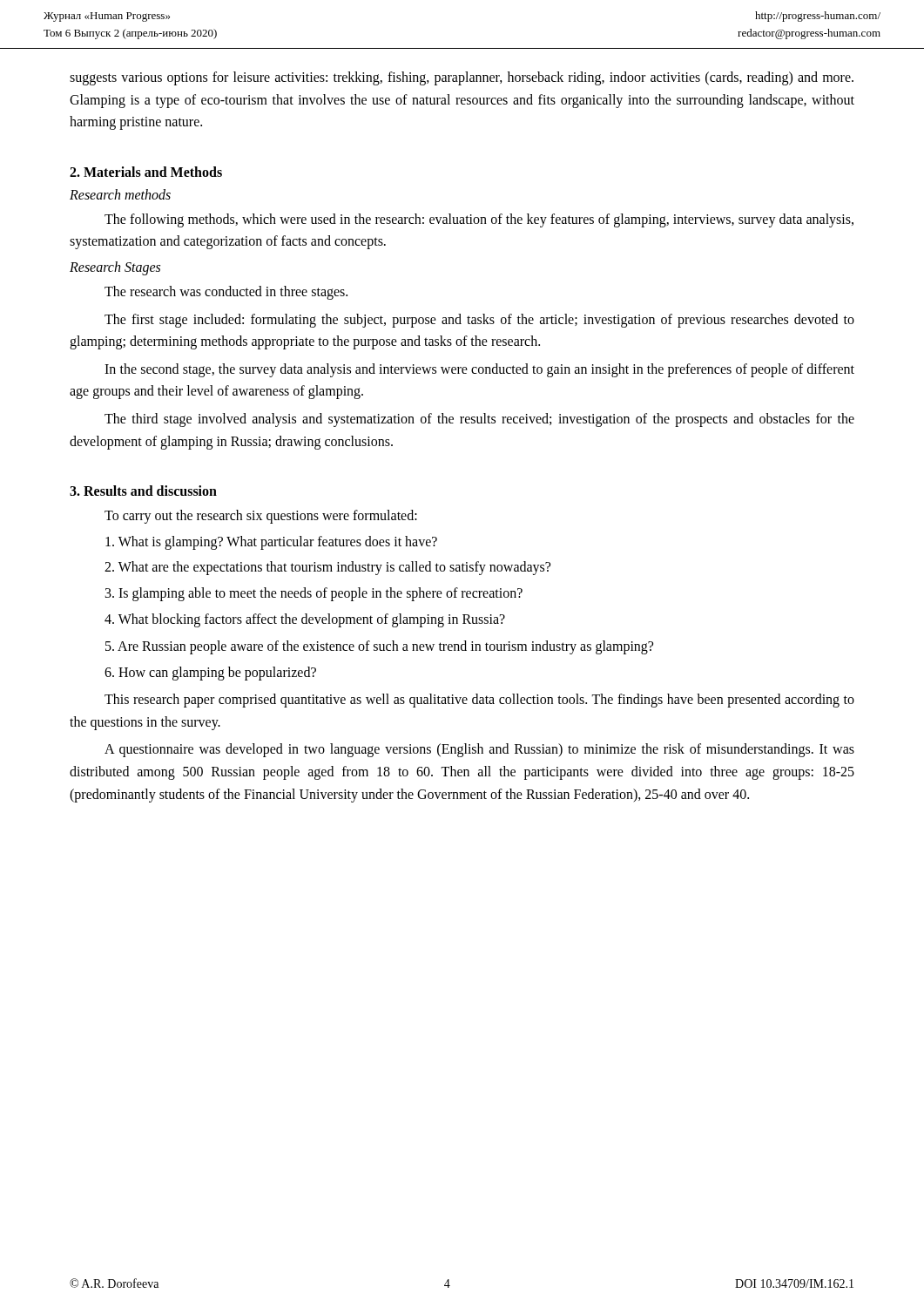Image resolution: width=924 pixels, height=1307 pixels.
Task: Find the passage starting "The following methods, which were used in the"
Action: point(462,230)
